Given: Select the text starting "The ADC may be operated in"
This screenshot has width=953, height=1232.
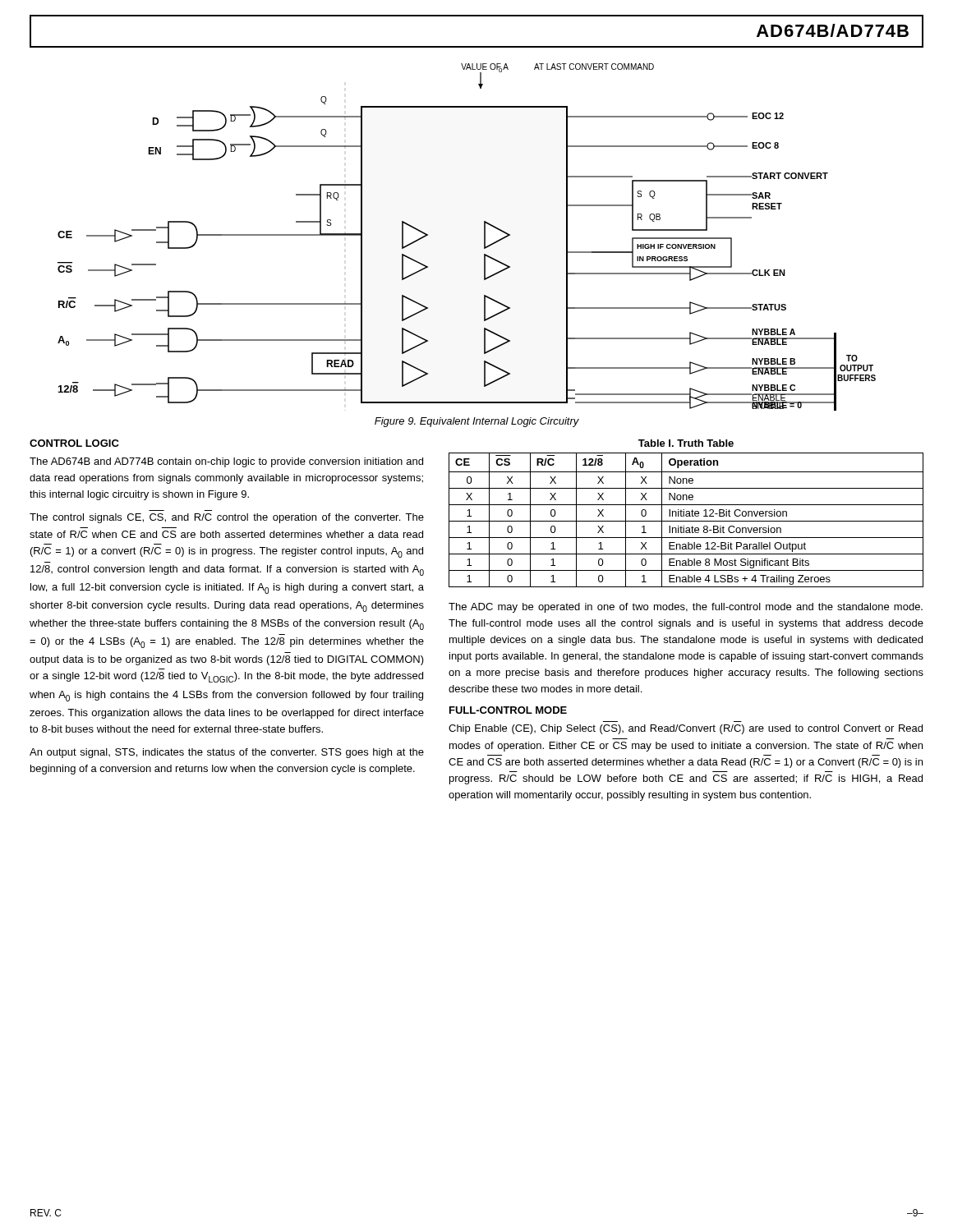Looking at the screenshot, I should point(686,648).
